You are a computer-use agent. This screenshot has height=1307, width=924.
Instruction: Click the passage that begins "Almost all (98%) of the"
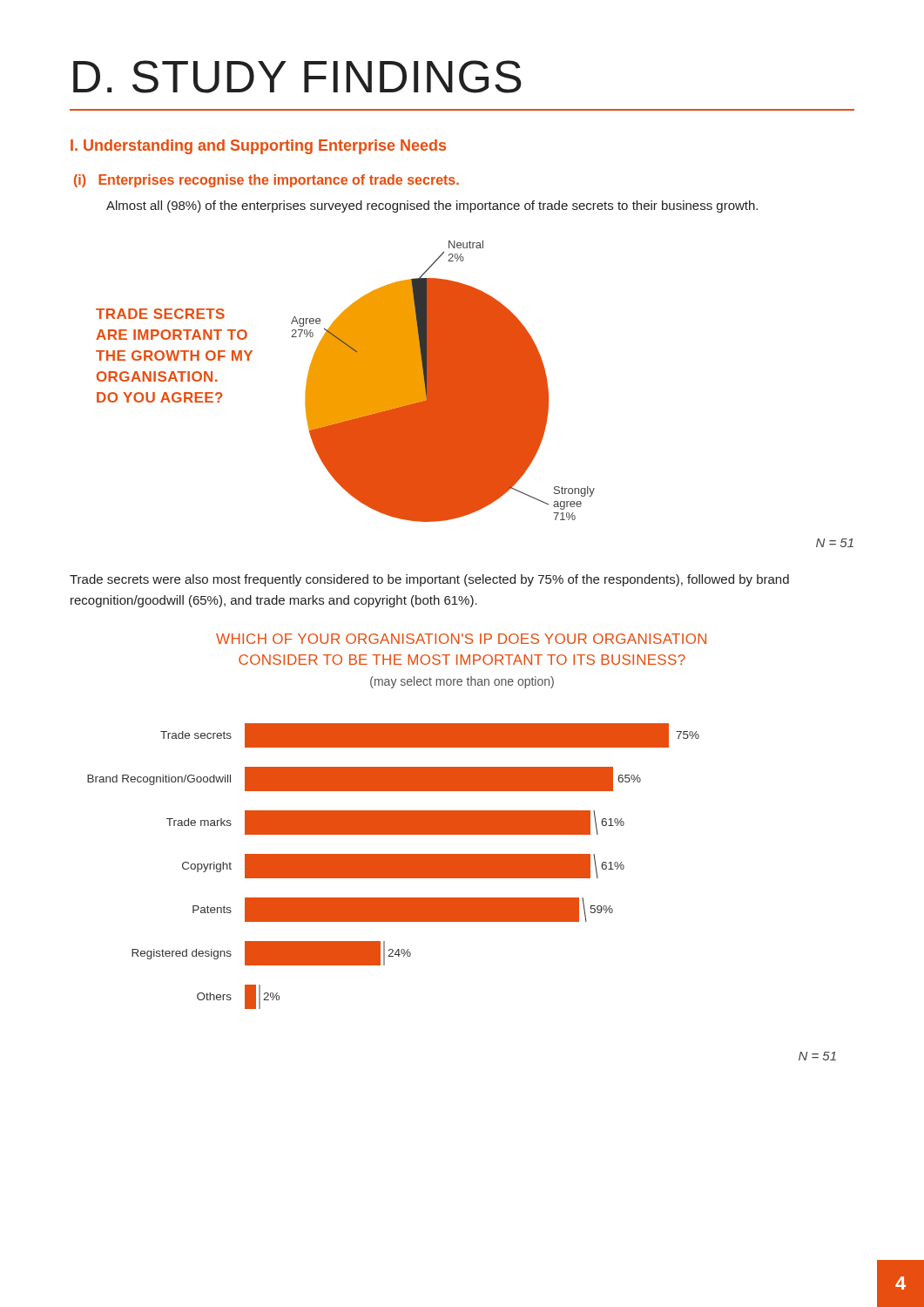click(480, 206)
